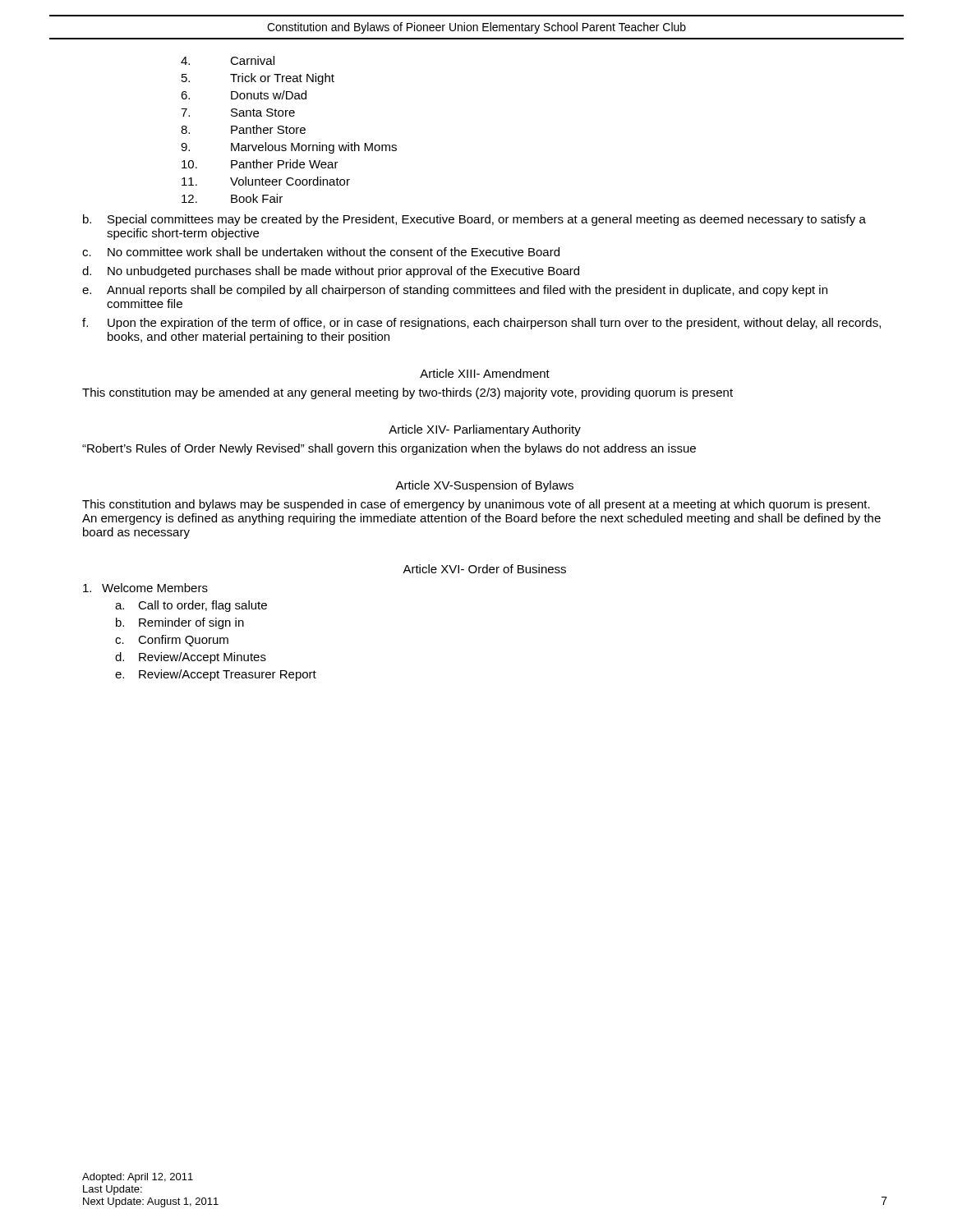Locate the block of text that opens with "d. No unbudgeted purchases"
953x1232 pixels.
[485, 271]
